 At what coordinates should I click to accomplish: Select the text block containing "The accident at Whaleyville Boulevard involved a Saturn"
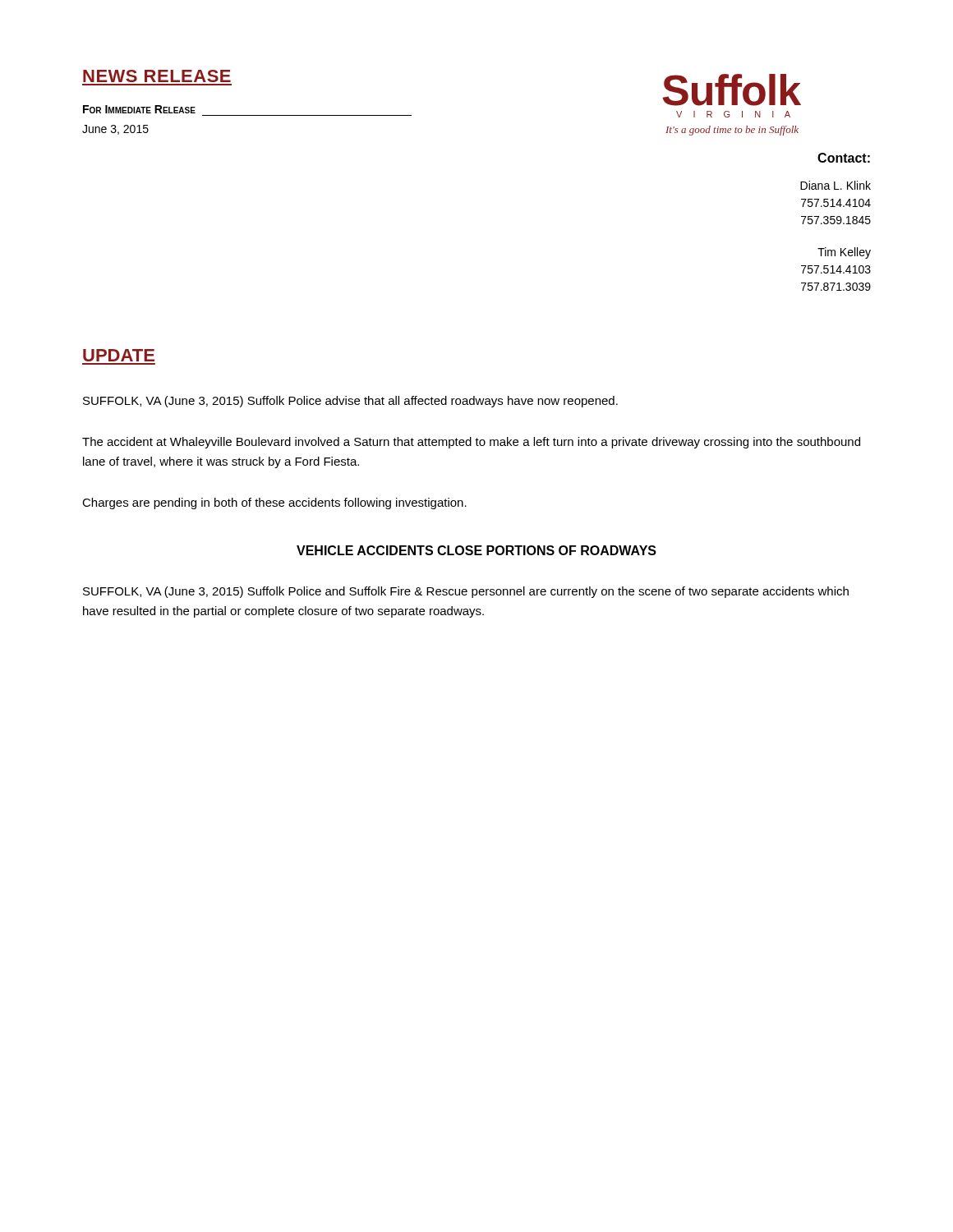point(472,451)
